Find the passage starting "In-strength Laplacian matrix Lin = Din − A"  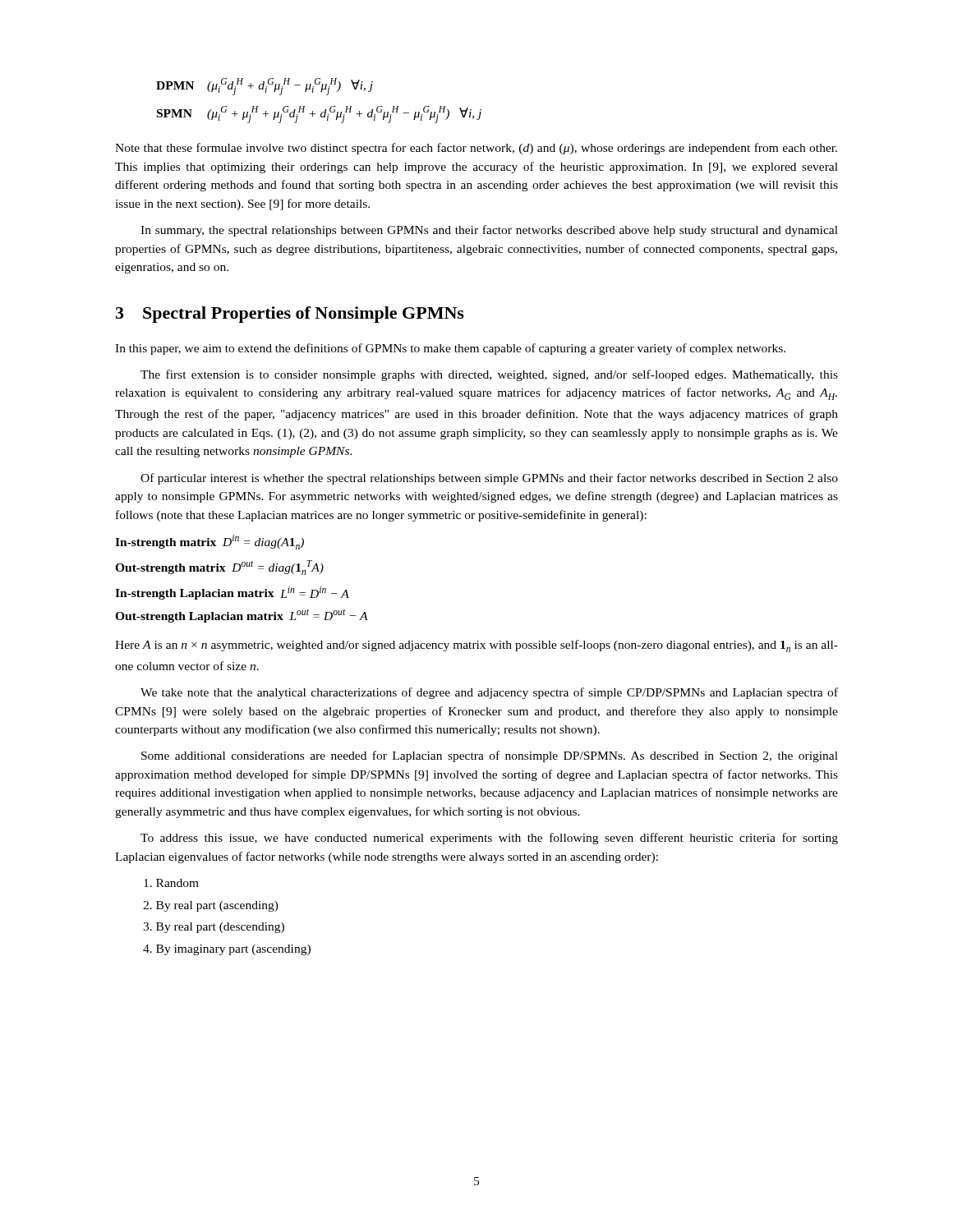pyautogui.click(x=232, y=592)
